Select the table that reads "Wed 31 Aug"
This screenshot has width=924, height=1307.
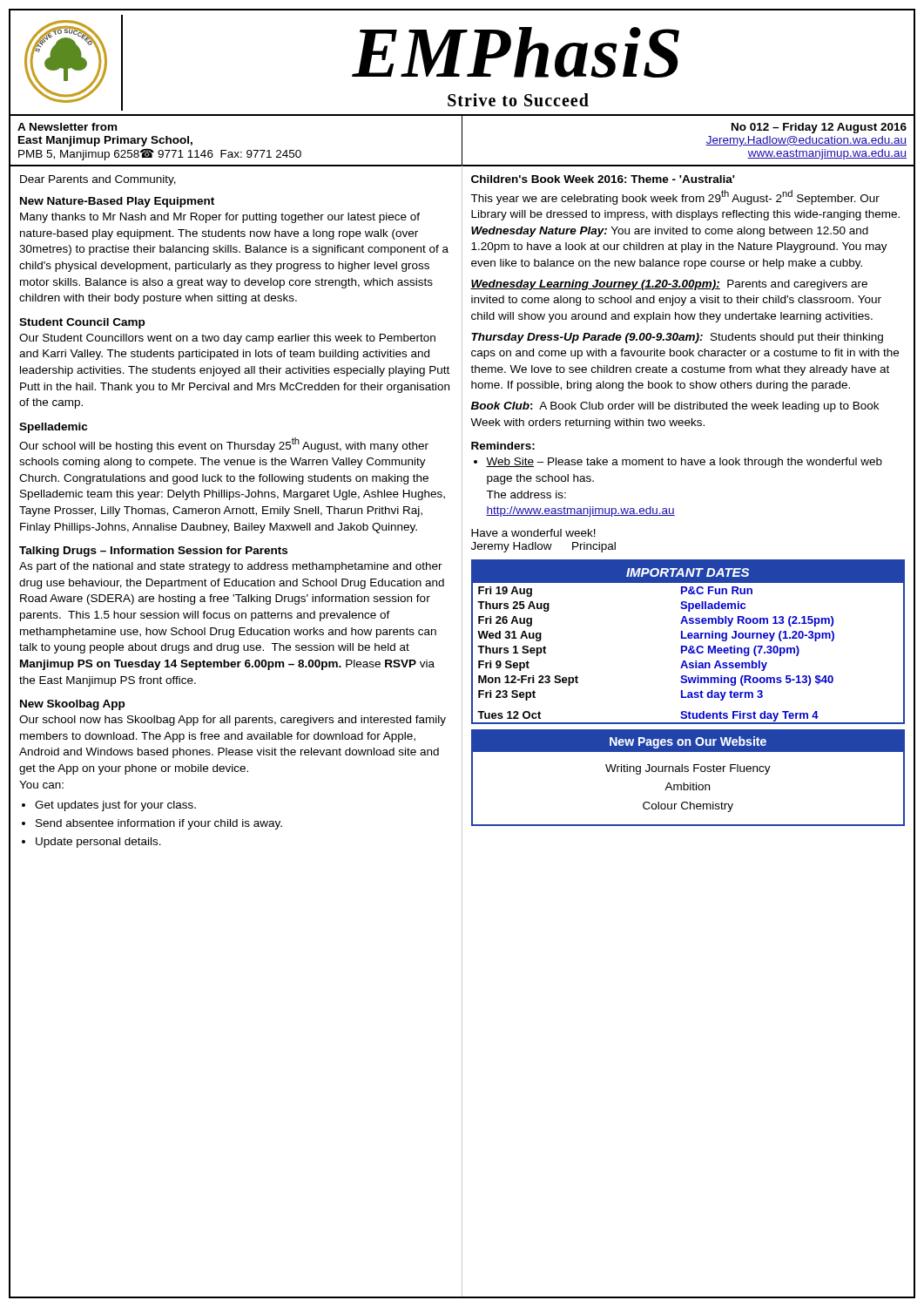click(688, 641)
